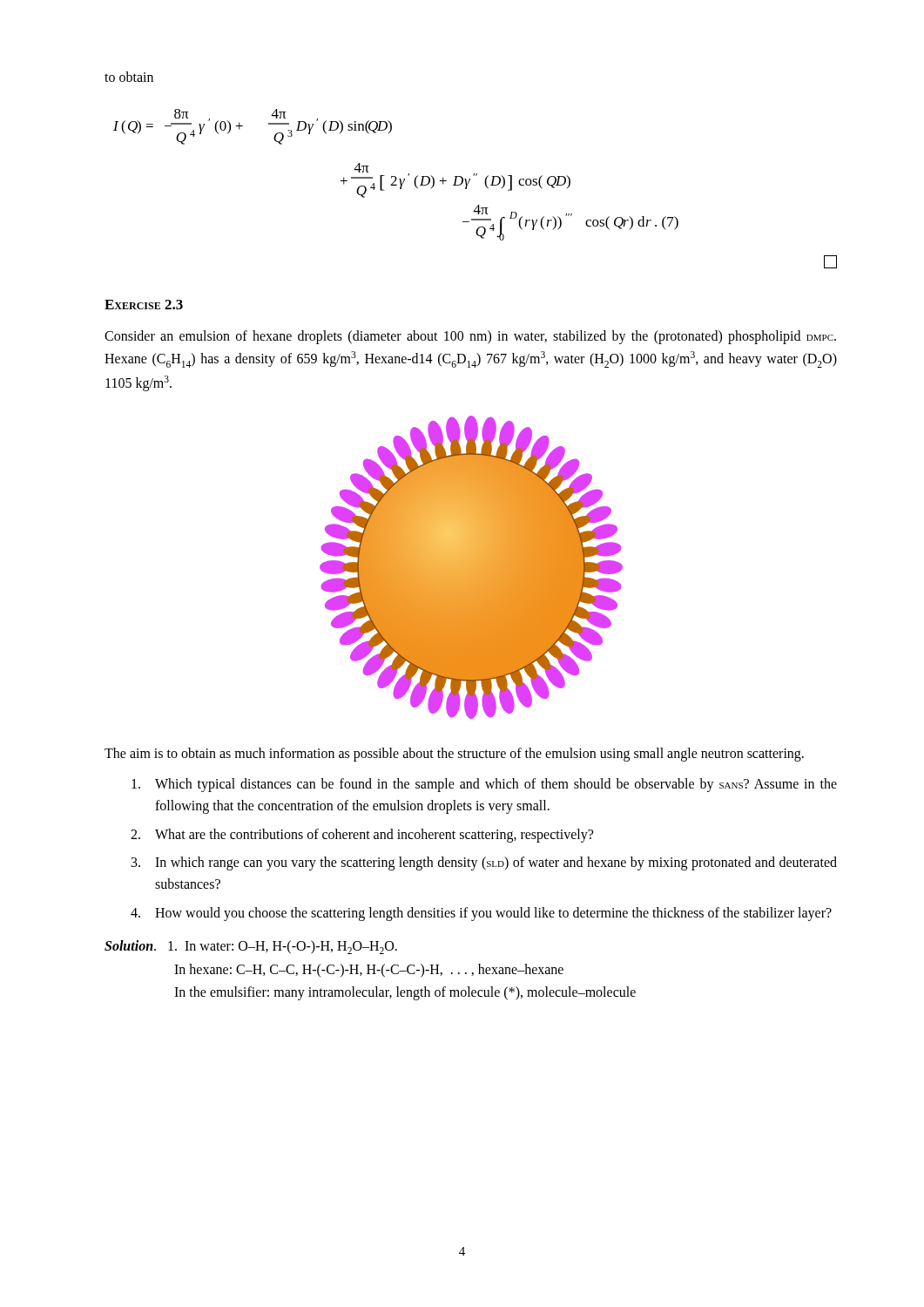The height and width of the screenshot is (1307, 924).
Task: Locate the text "to obtain"
Action: [129, 77]
